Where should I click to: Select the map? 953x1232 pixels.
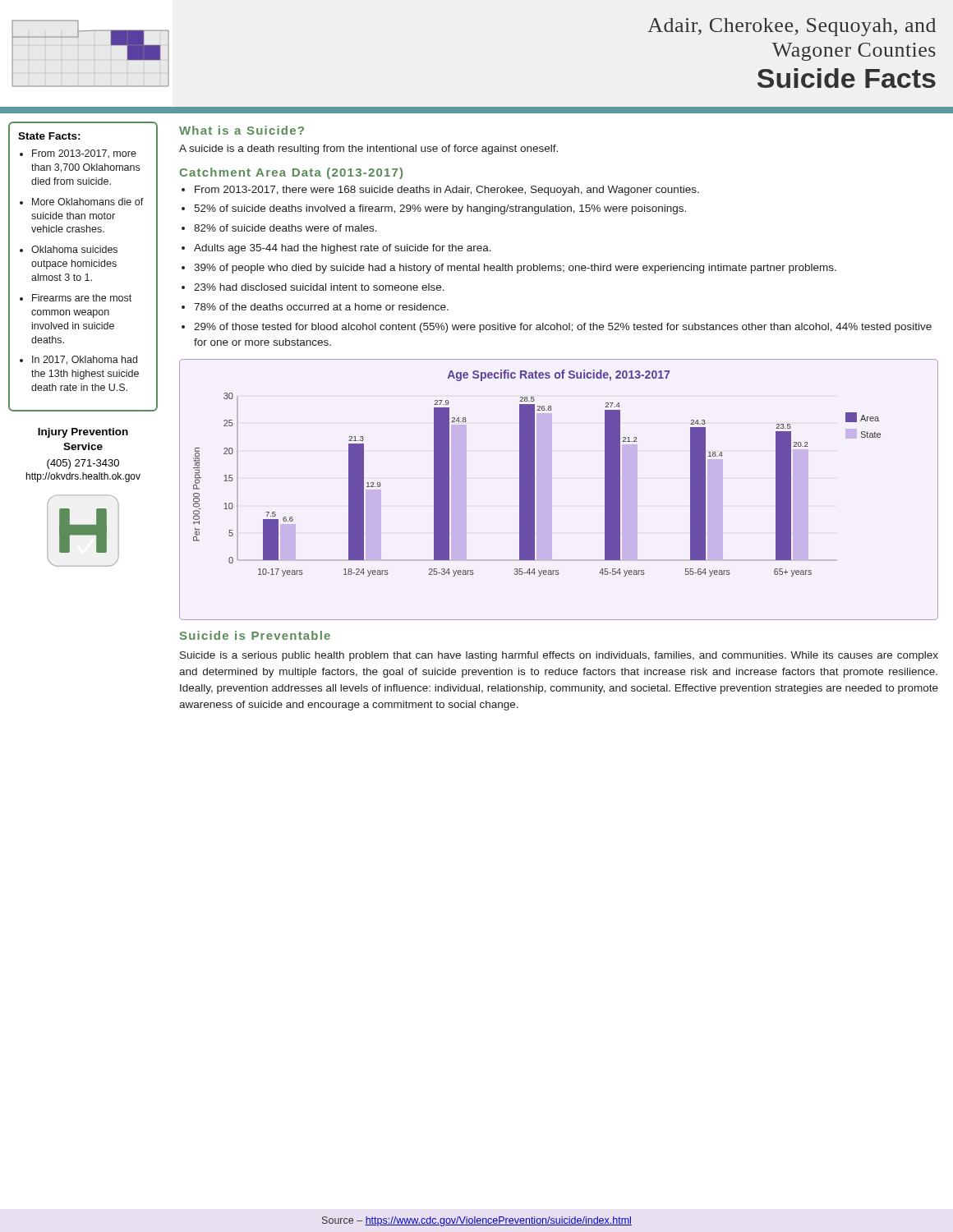(90, 53)
